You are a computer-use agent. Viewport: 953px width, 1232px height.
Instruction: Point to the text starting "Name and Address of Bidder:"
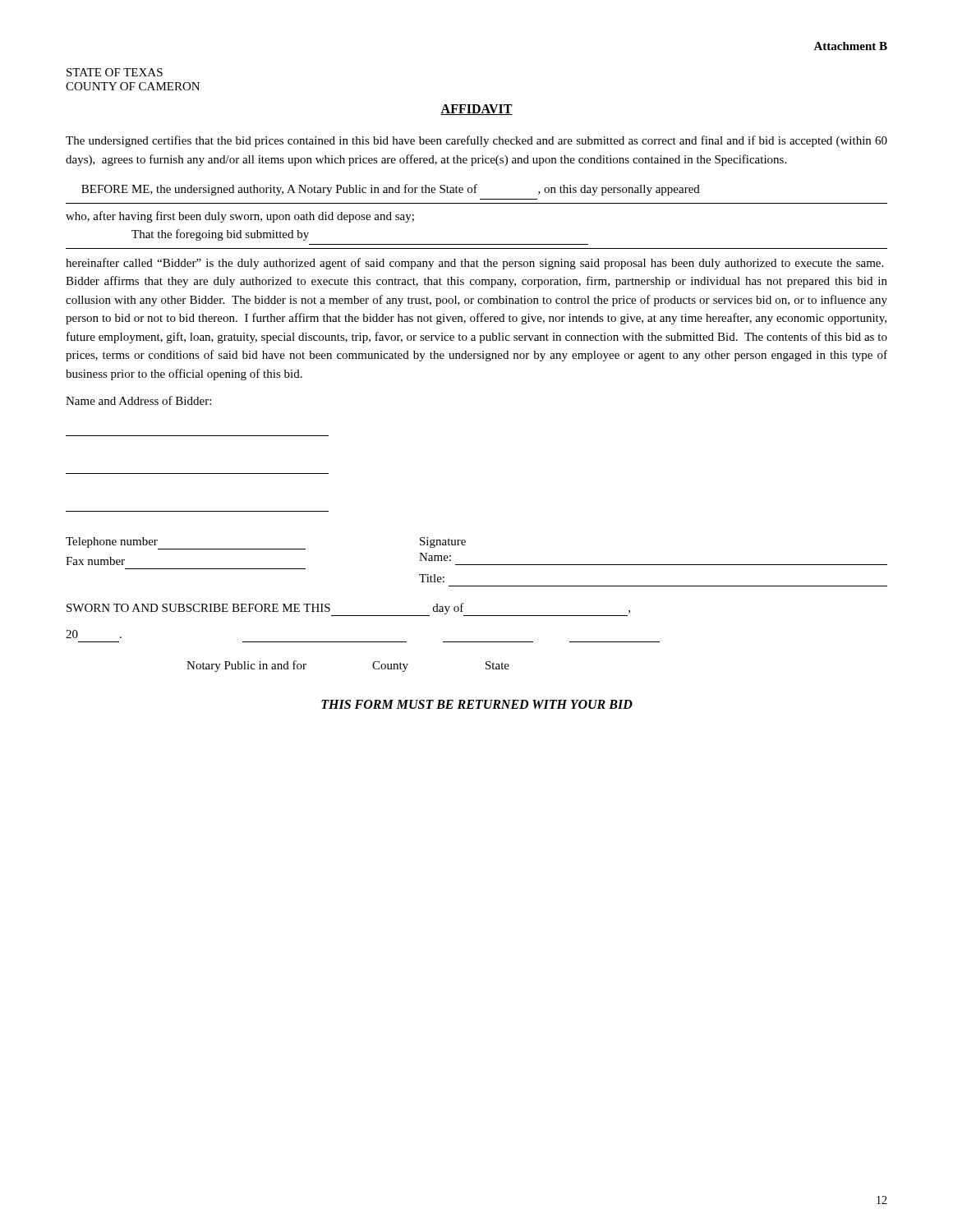click(139, 401)
